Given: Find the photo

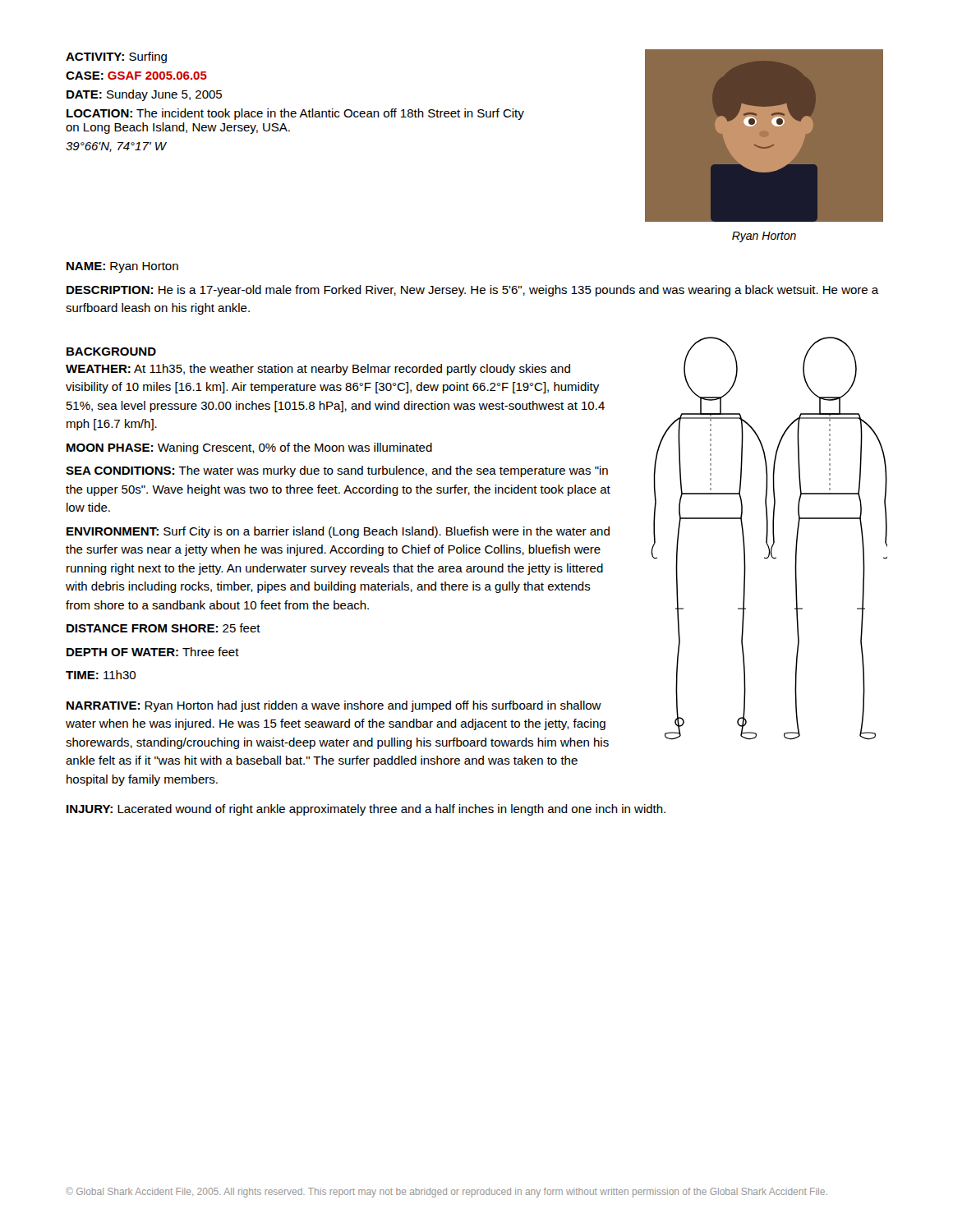Looking at the screenshot, I should [764, 137].
